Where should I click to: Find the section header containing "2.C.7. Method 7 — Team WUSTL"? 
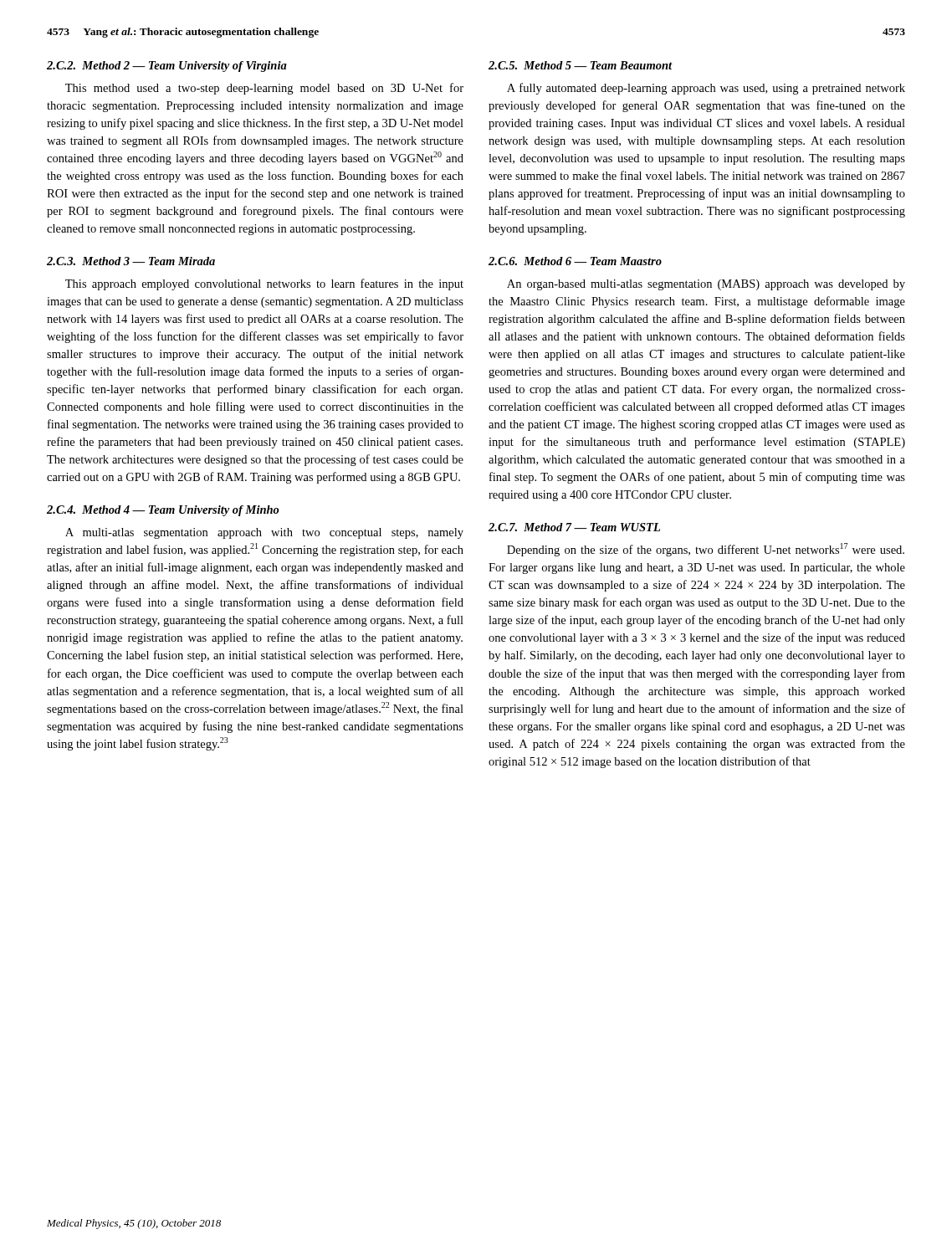tap(575, 527)
